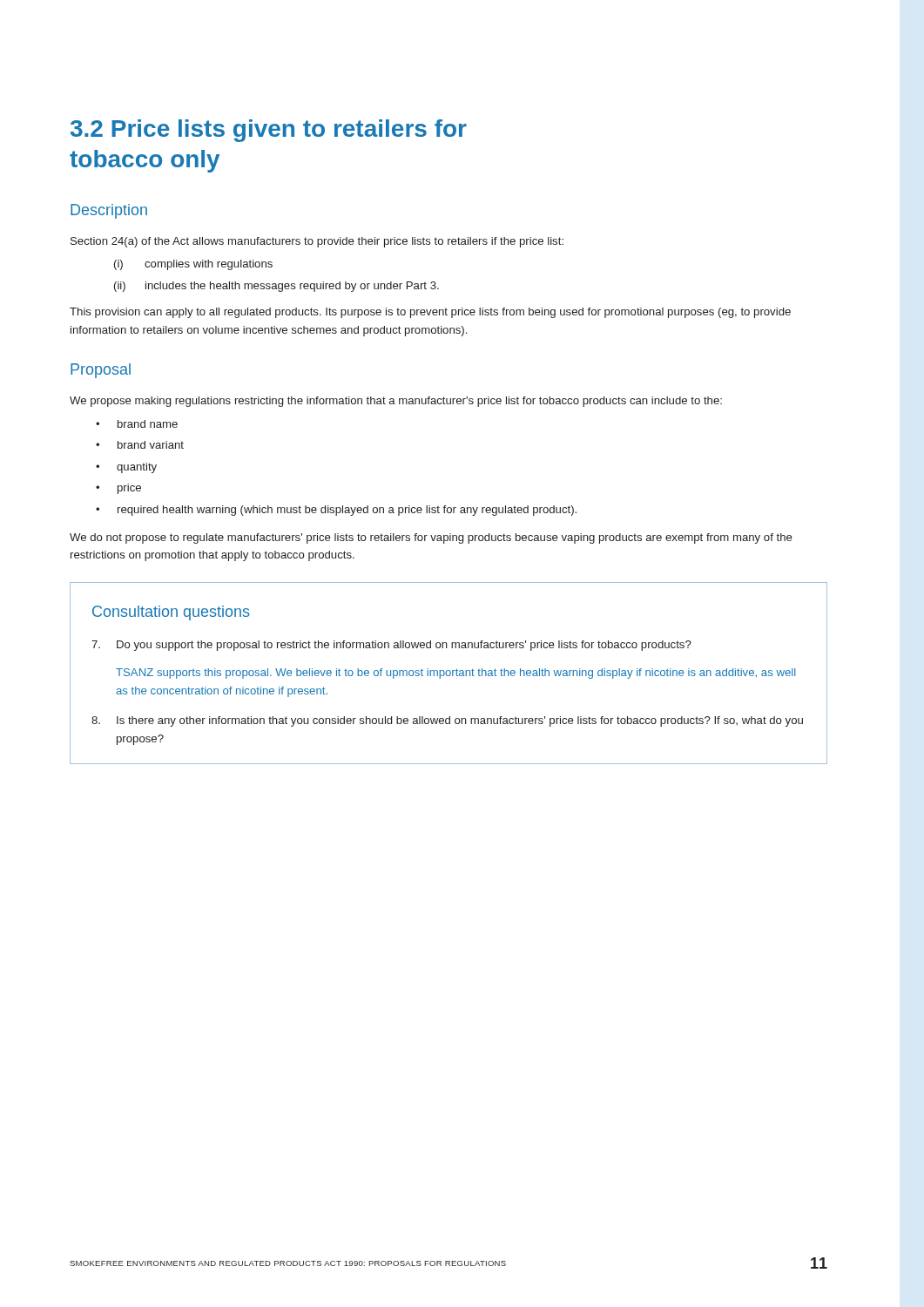Locate the list item that says "(i) complies with regulations"
Screen dimensions: 1307x924
pos(193,265)
